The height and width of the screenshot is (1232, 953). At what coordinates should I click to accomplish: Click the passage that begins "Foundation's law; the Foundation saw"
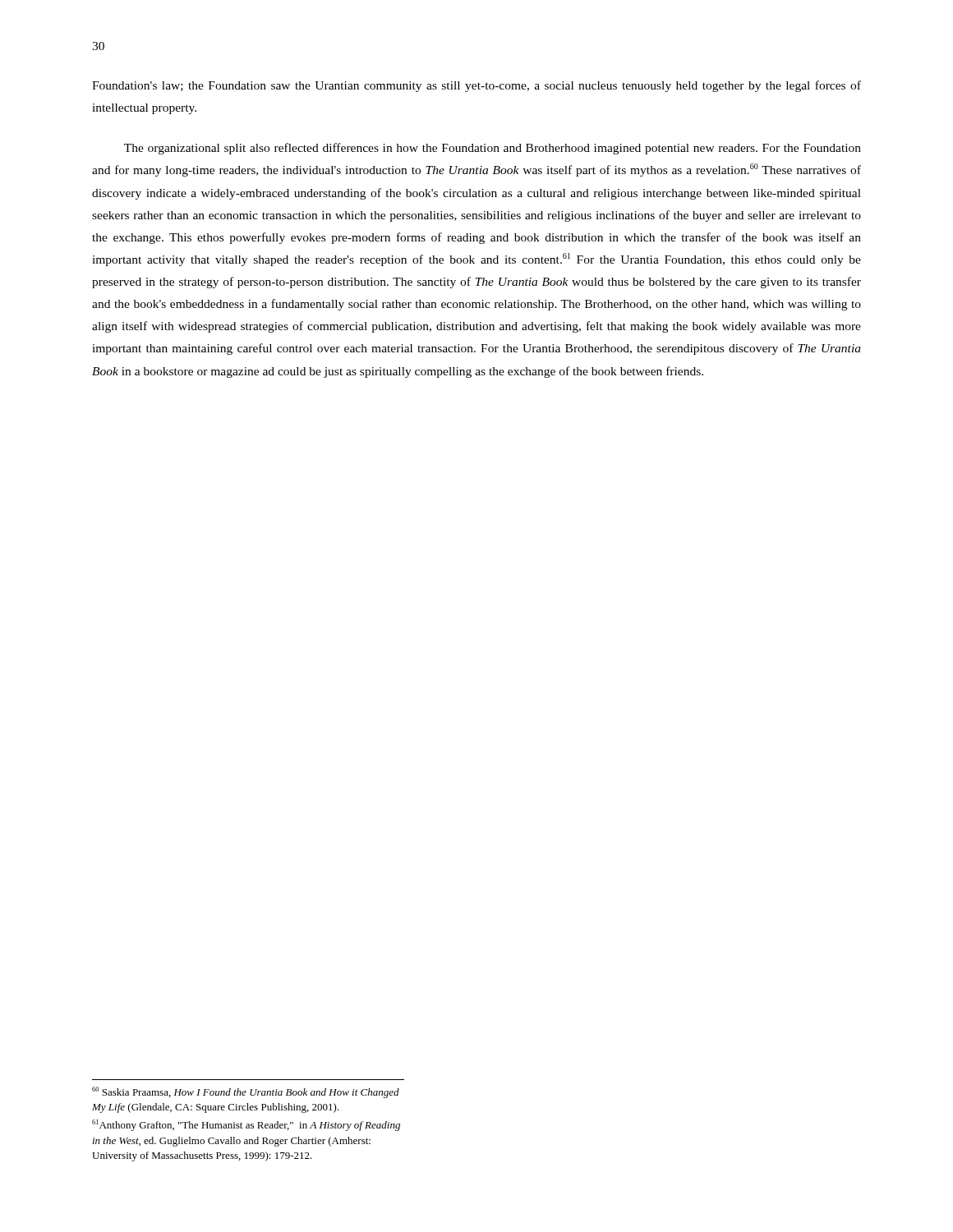pos(476,96)
